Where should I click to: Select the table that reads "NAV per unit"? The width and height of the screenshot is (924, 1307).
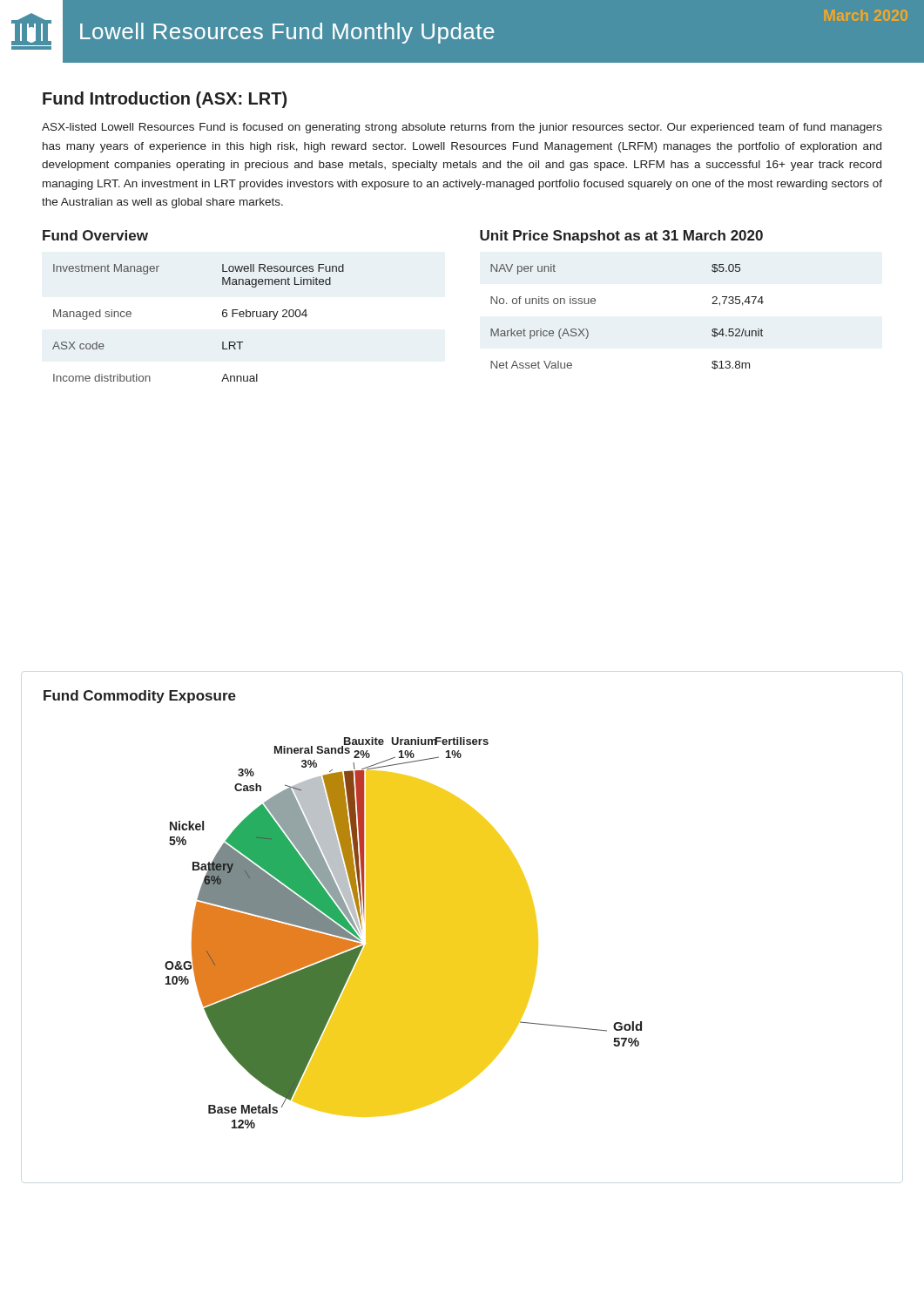pyautogui.click(x=681, y=316)
